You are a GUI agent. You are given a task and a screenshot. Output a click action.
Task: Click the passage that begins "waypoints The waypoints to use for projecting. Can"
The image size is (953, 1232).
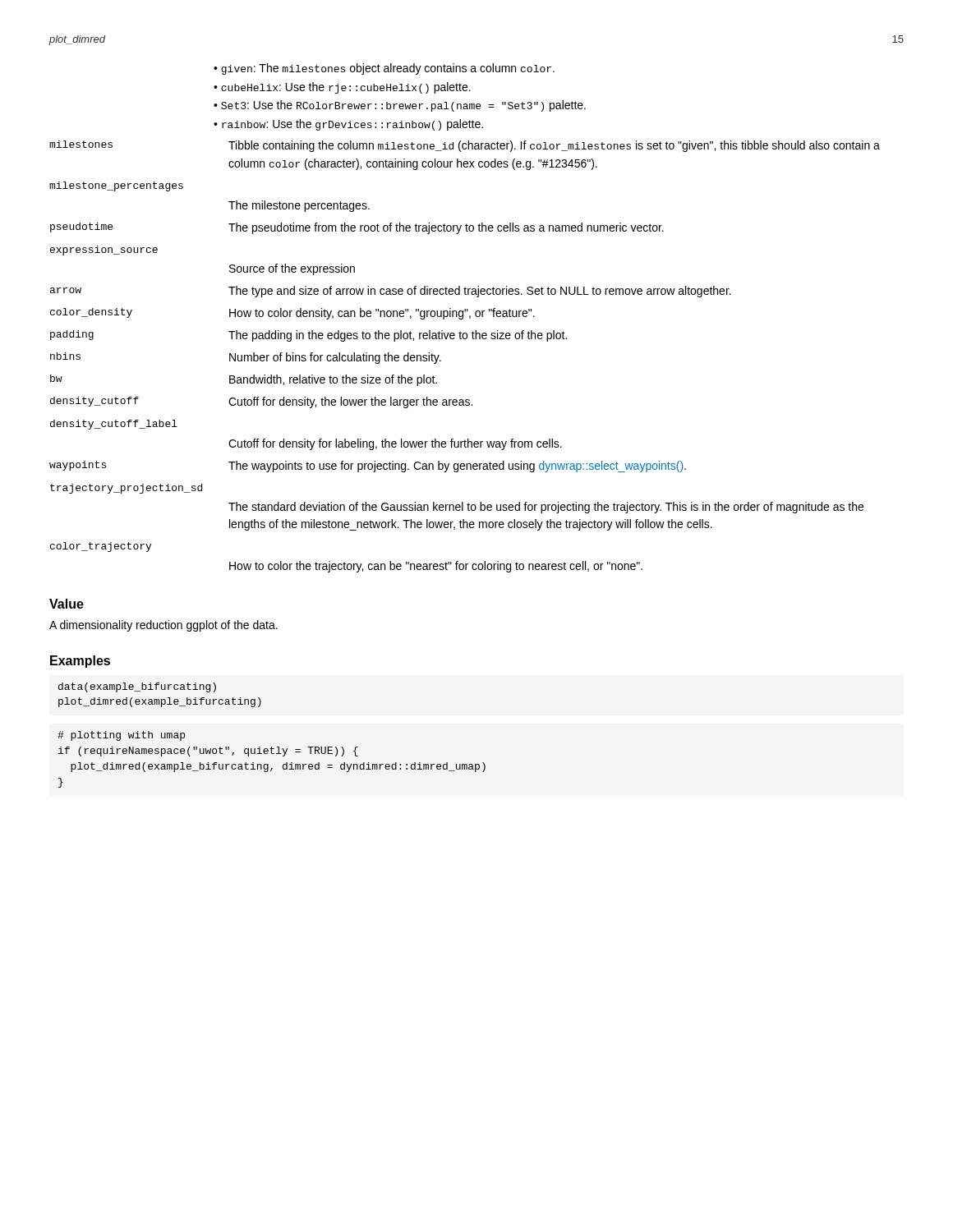(x=476, y=466)
